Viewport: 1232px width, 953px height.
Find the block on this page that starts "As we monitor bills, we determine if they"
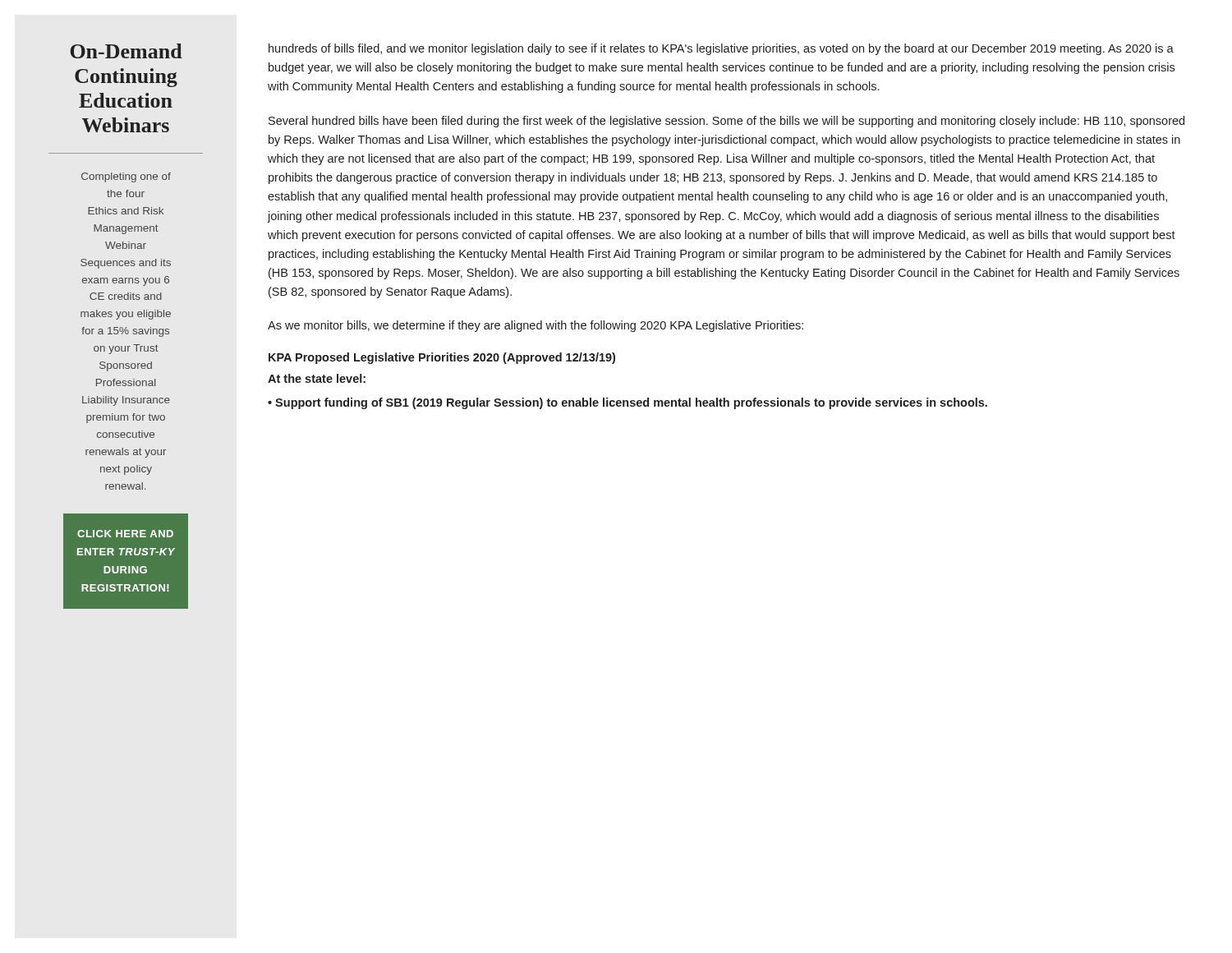tap(536, 326)
